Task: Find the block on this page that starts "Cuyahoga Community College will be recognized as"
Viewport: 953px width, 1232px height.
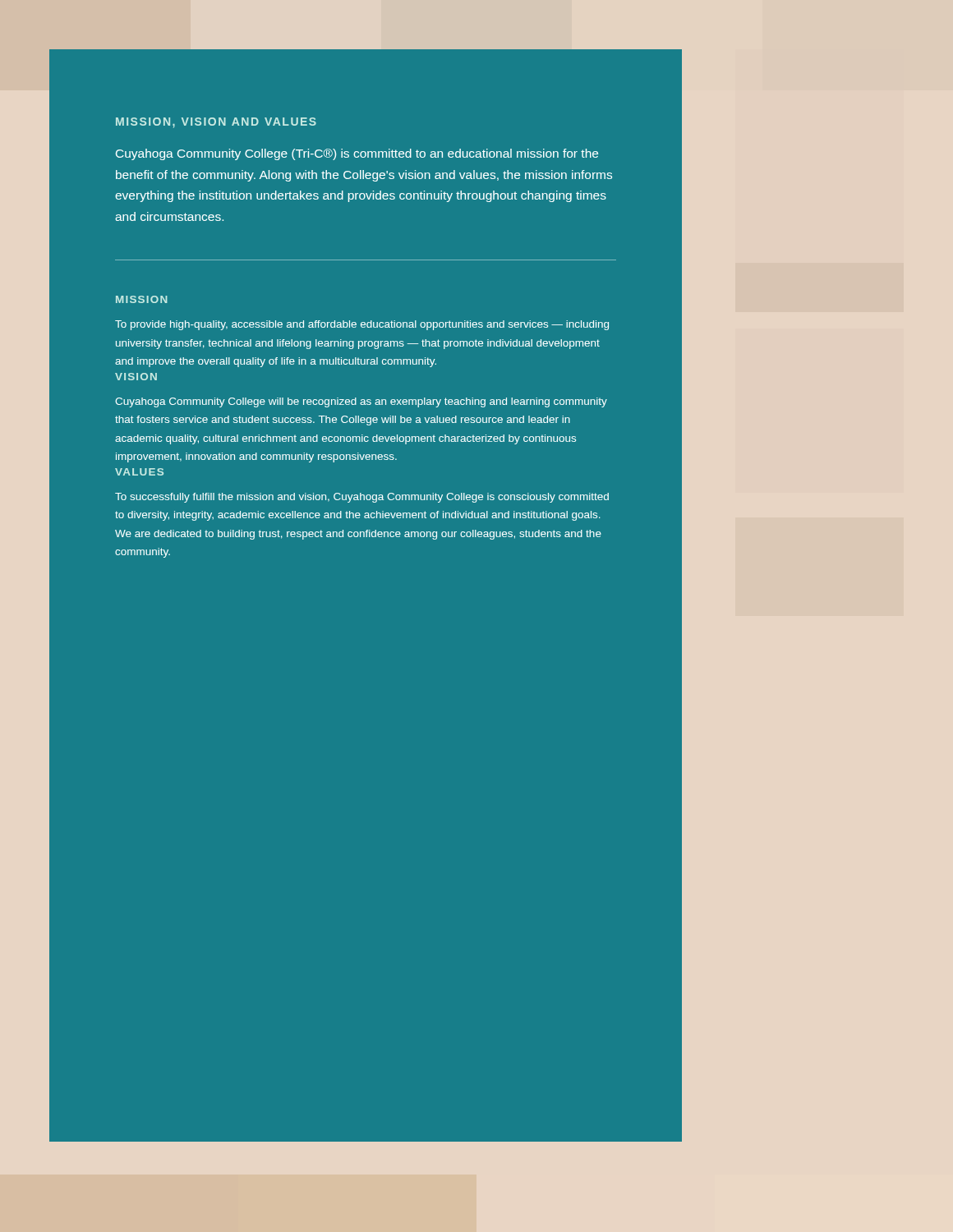Action: pyautogui.click(x=366, y=429)
